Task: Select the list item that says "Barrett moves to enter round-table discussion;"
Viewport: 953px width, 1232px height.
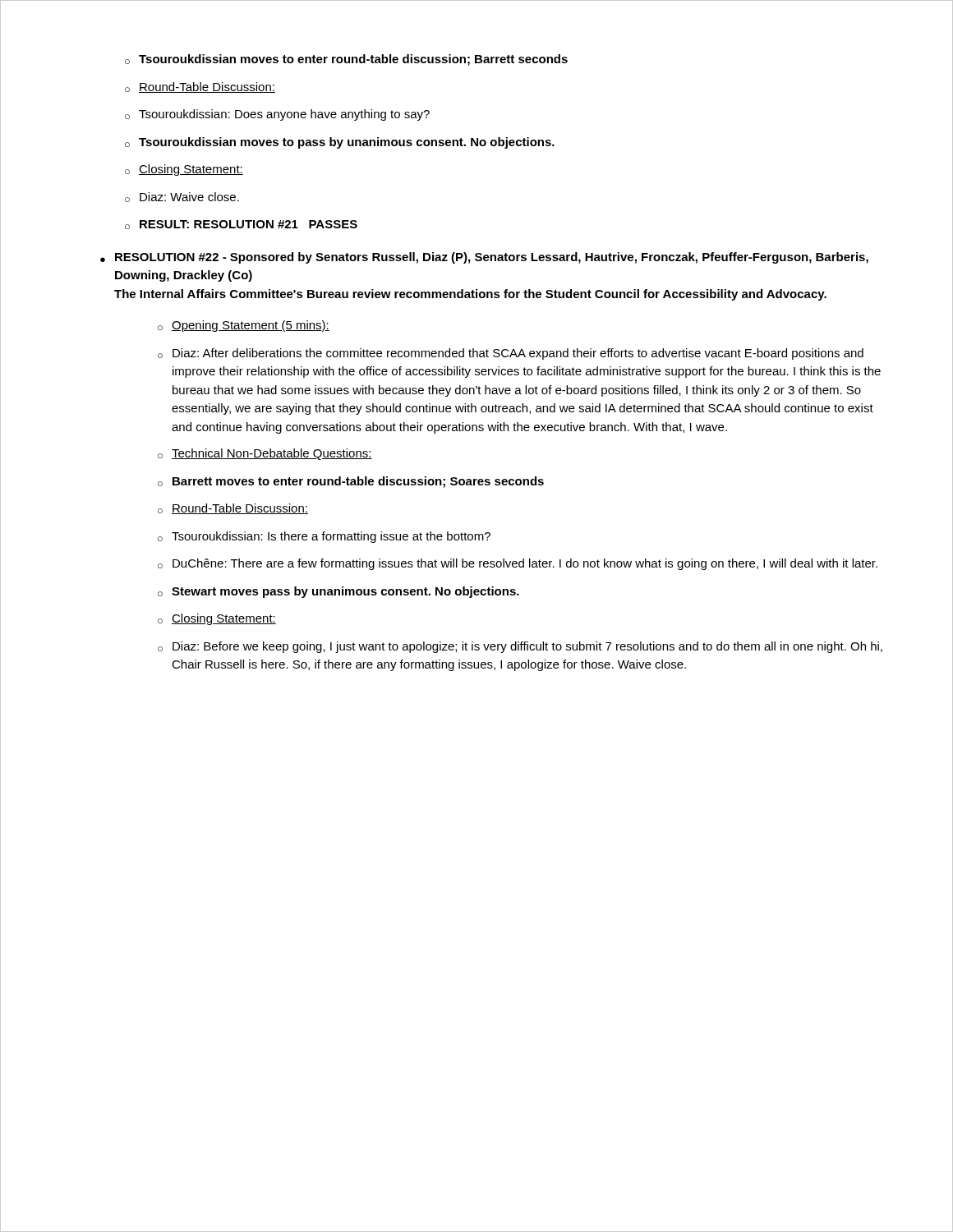Action: [x=522, y=482]
